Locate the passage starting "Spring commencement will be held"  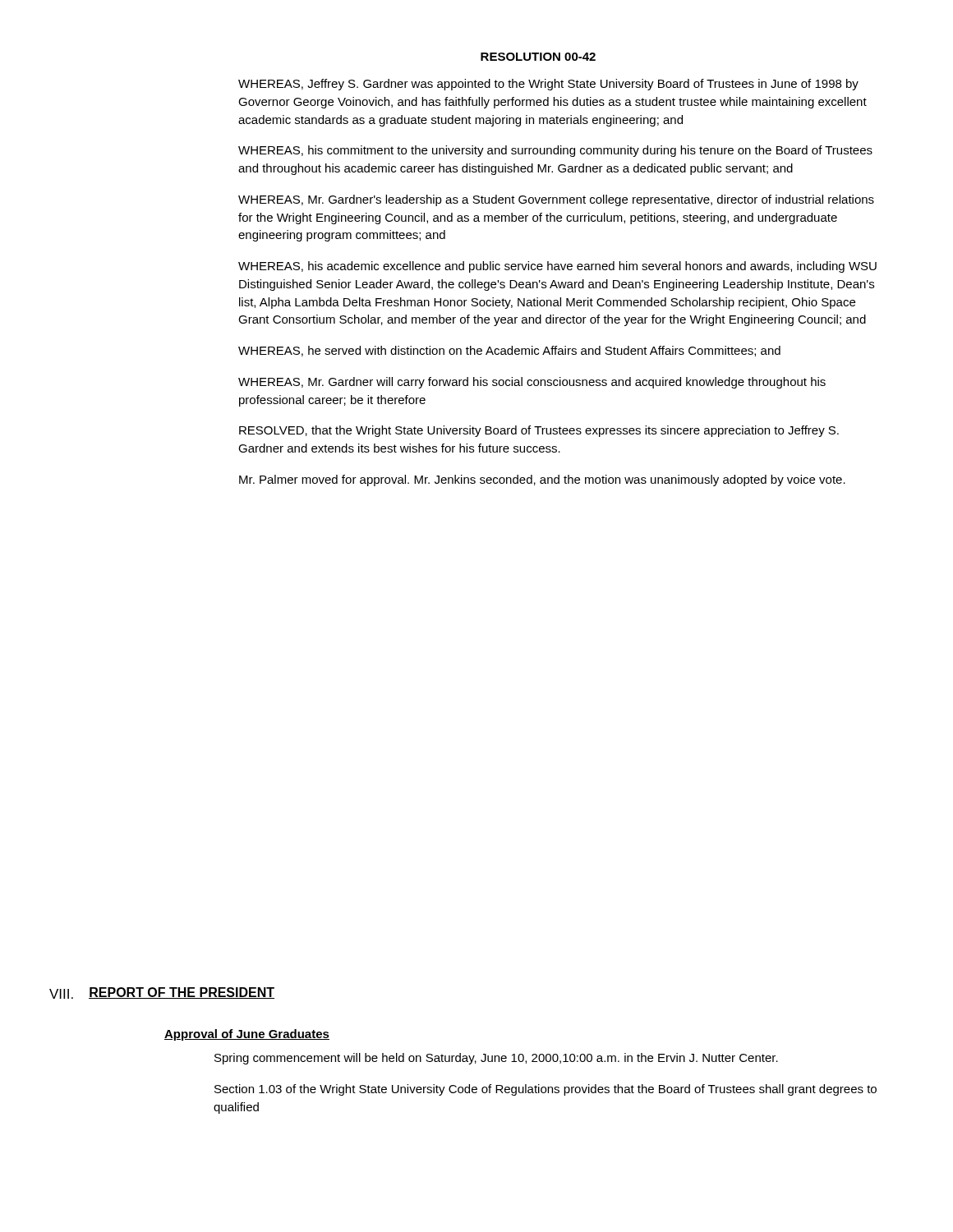(x=496, y=1057)
